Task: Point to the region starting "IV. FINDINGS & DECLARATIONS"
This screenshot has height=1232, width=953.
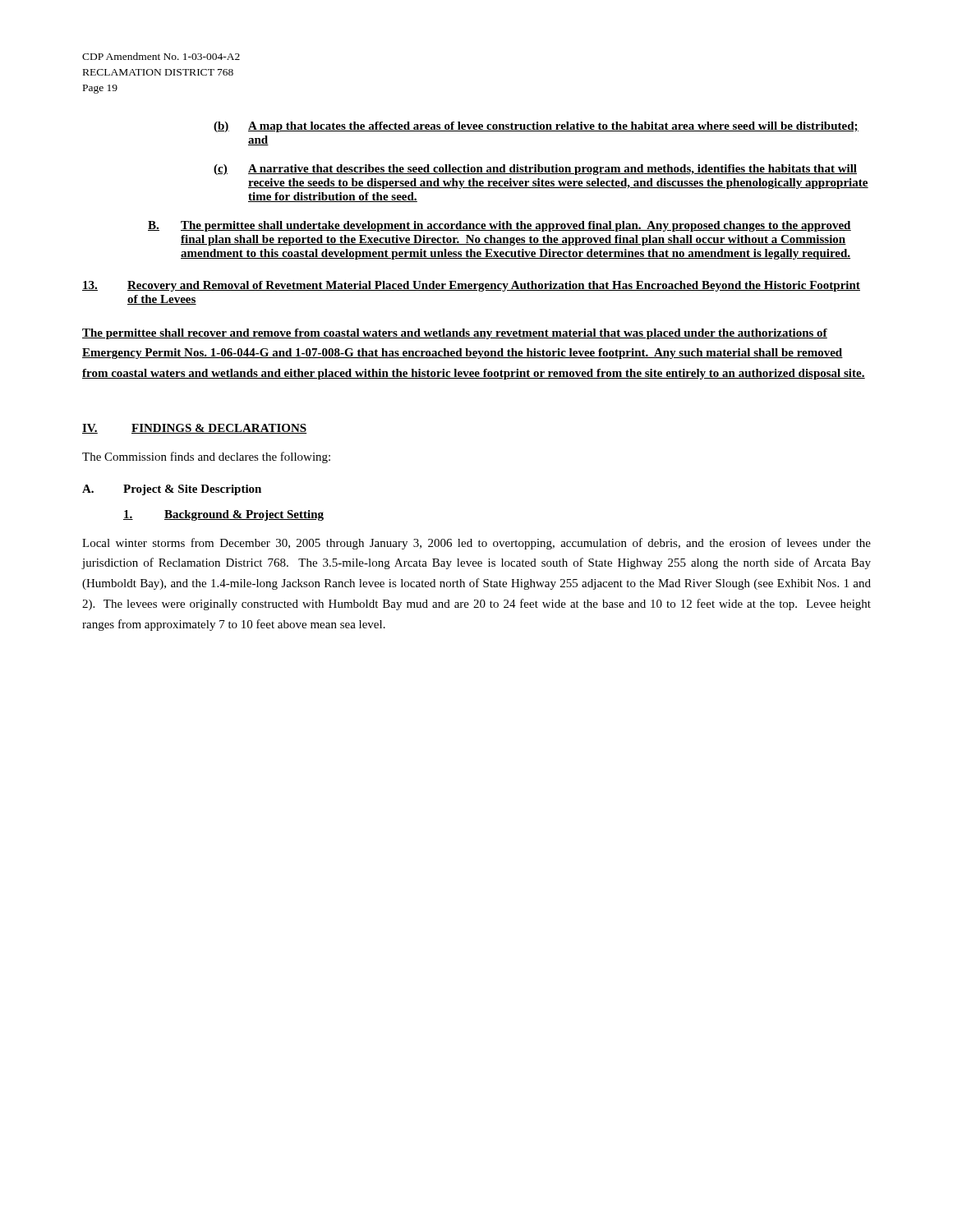Action: click(194, 428)
